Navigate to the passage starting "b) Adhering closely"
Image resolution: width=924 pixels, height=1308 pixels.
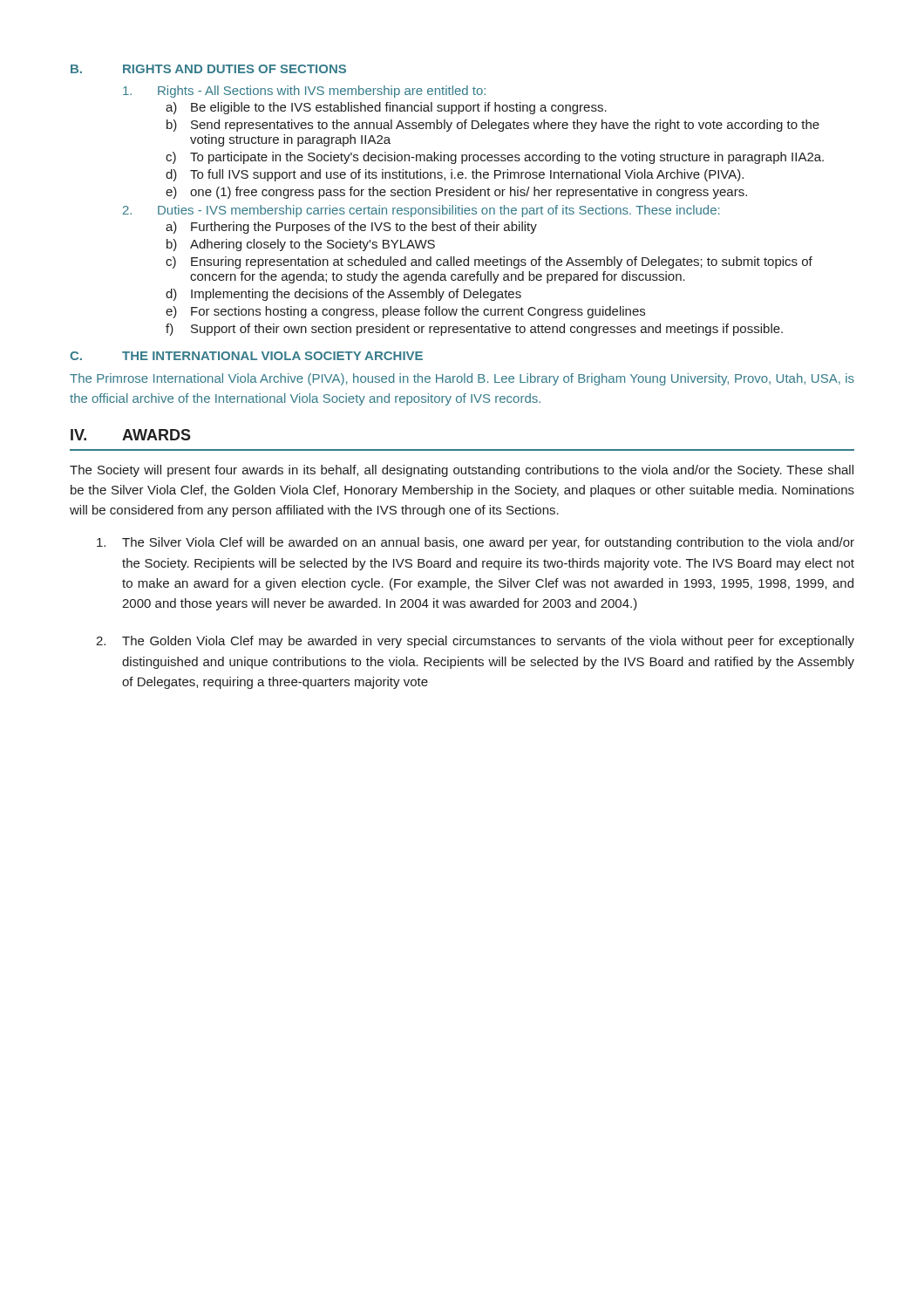[x=301, y=245]
